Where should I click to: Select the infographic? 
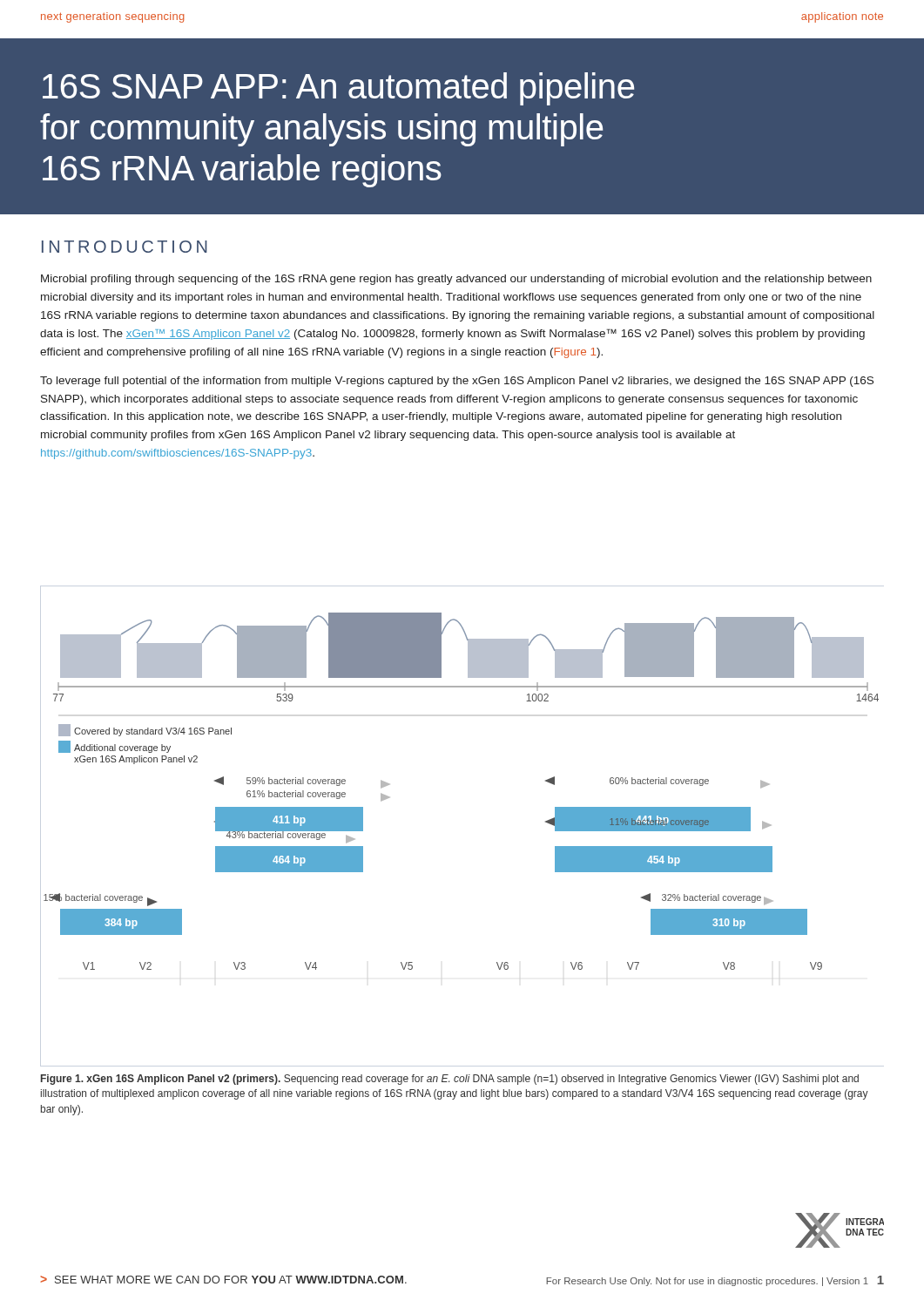[x=462, y=826]
